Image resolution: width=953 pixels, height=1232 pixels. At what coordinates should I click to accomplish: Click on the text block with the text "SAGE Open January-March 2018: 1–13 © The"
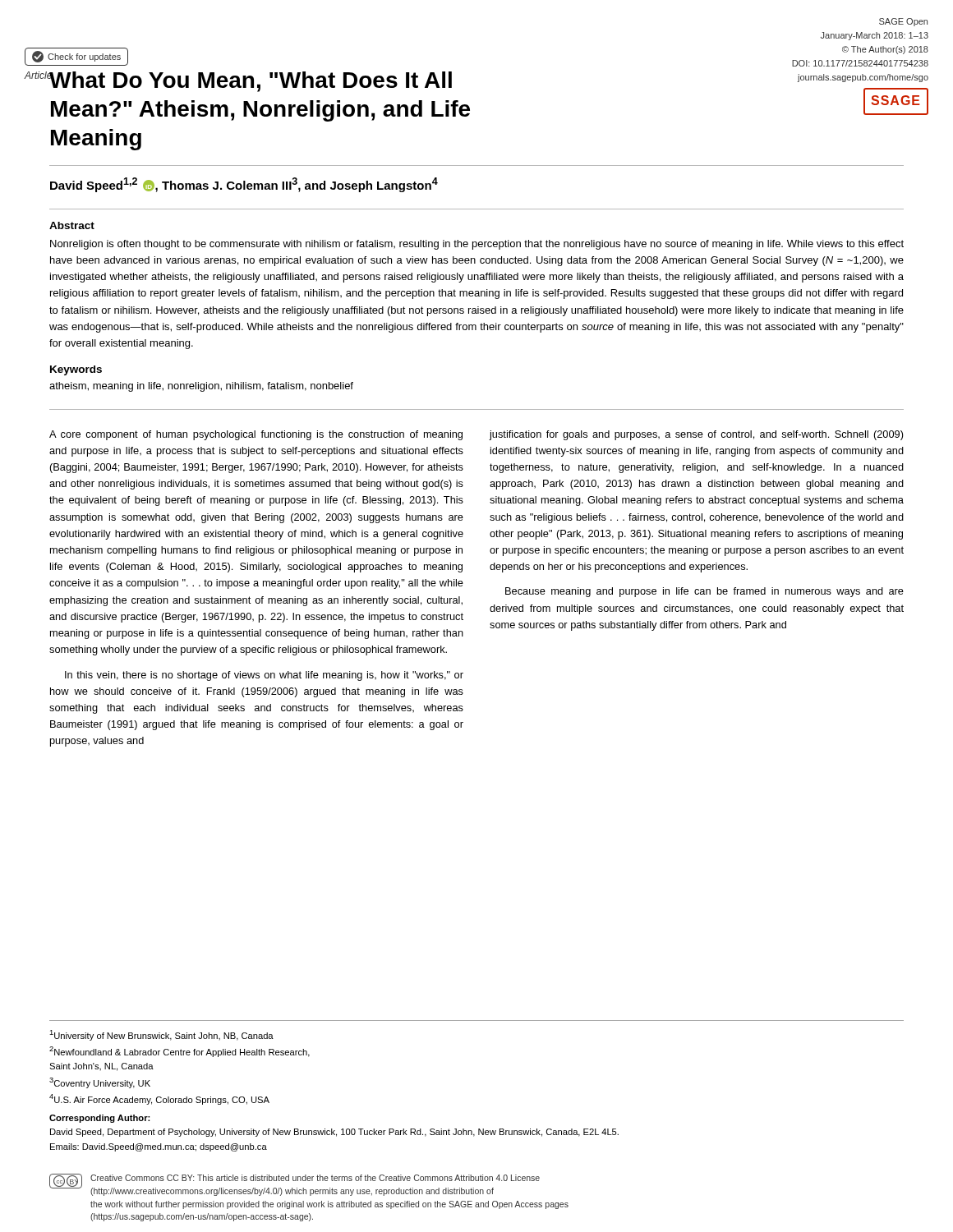point(860,66)
